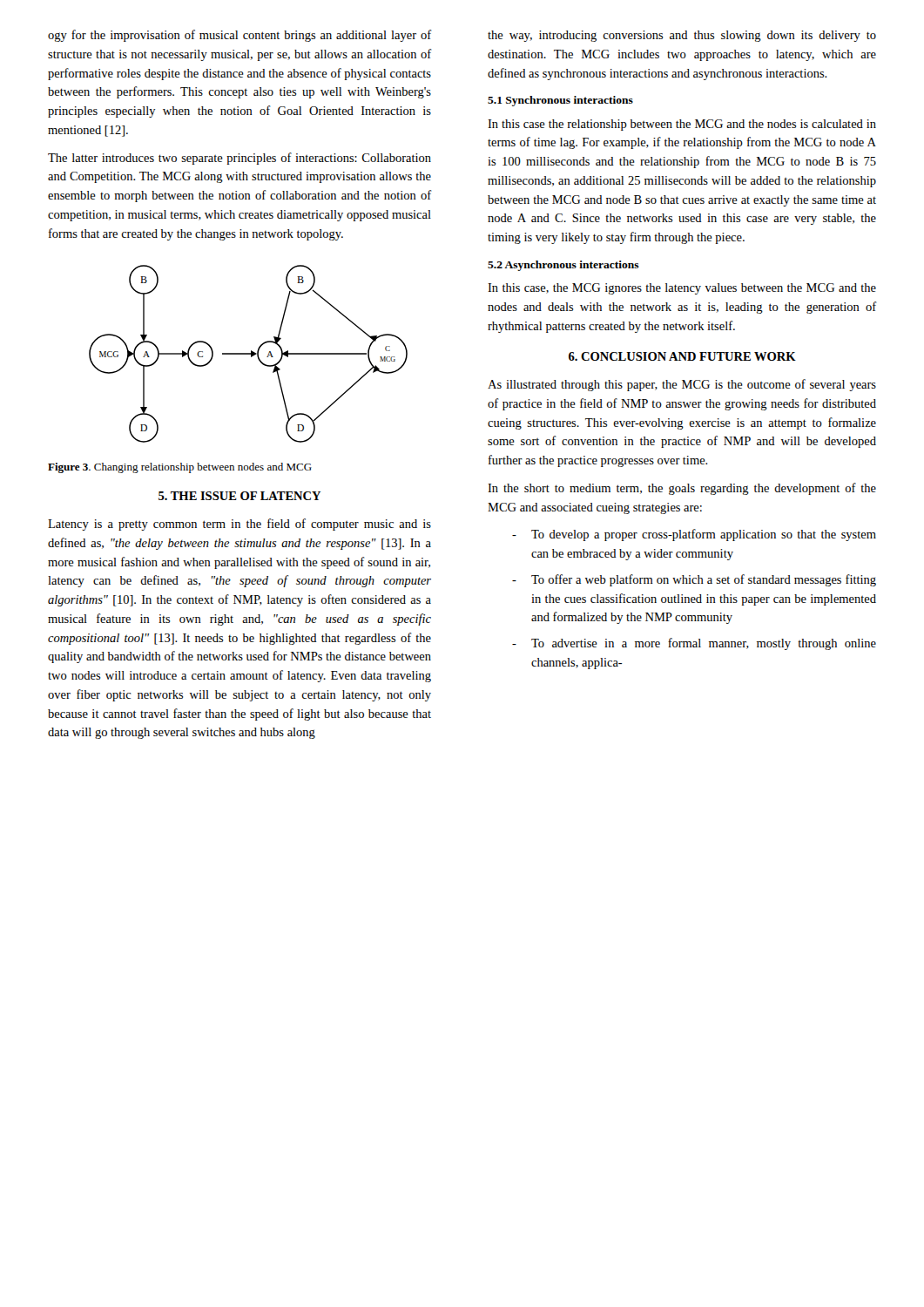Screen dimensions: 1307x924
Task: Select the section header containing "5.1 Synchronous interactions"
Action: pyautogui.click(x=560, y=101)
